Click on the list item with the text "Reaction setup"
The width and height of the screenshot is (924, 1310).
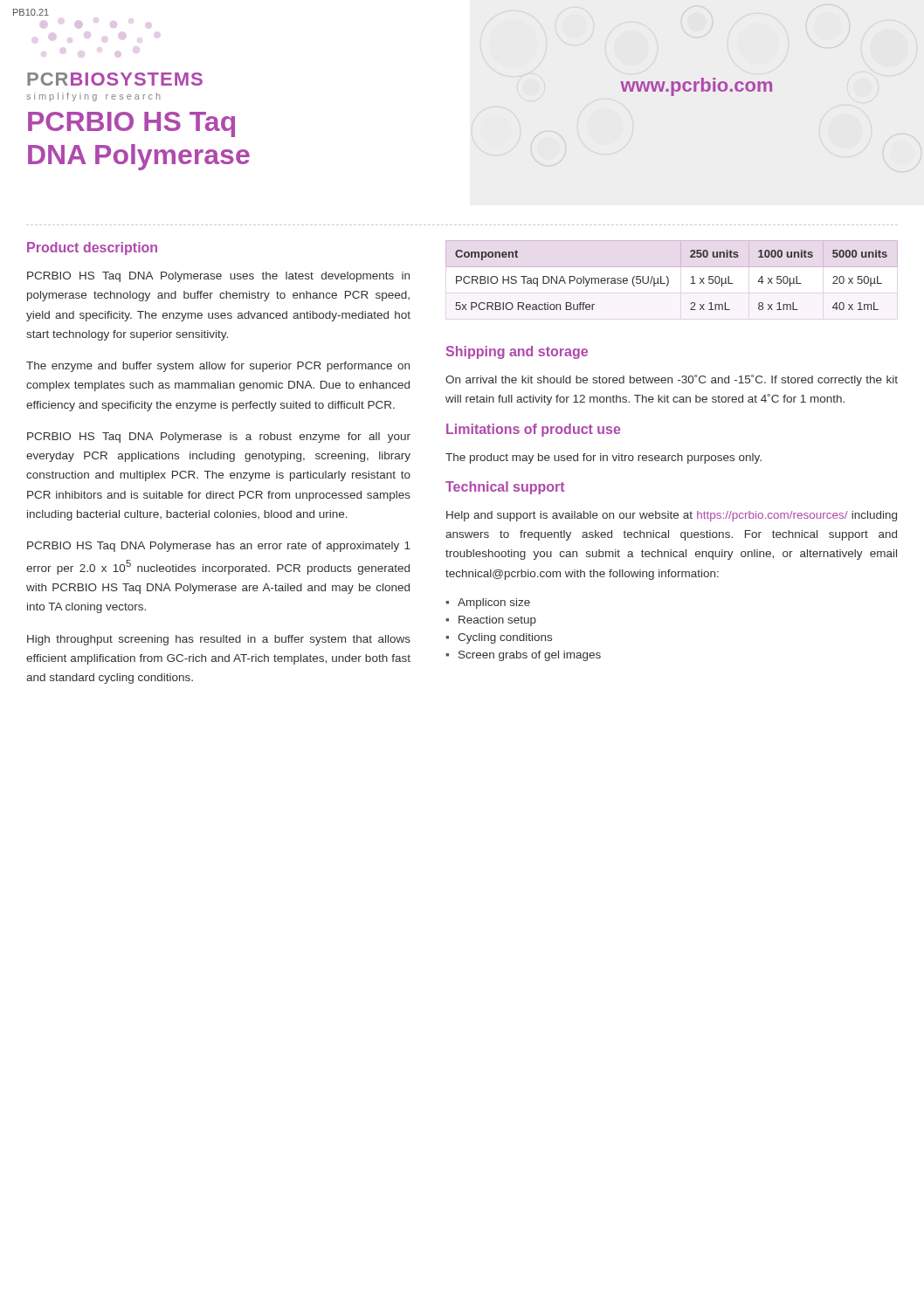[x=497, y=619]
